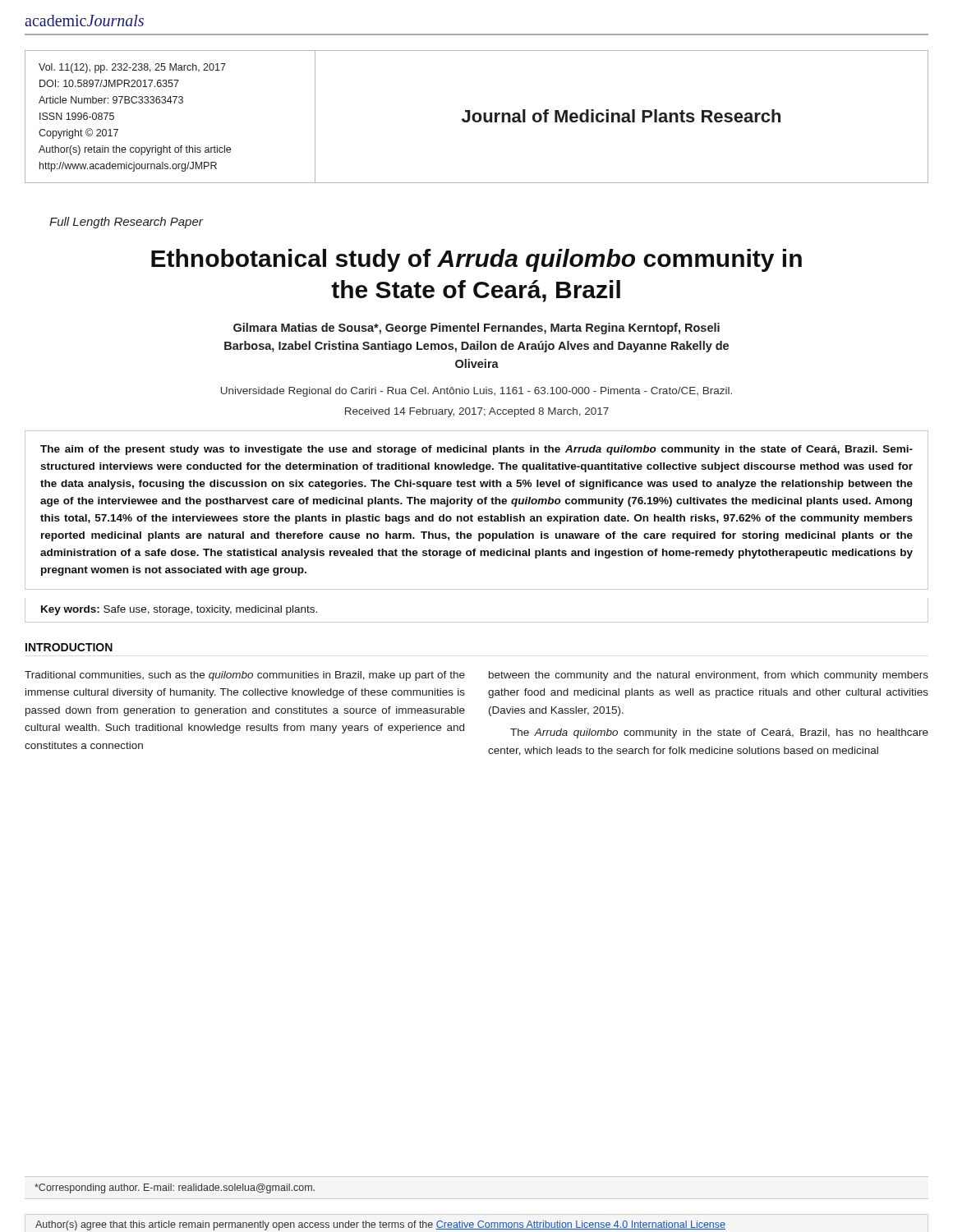Click on the passage starting "Corresponding author. E-mail: realidade.solelua@gmail.com."
Viewport: 953px width, 1232px height.
pos(175,1188)
